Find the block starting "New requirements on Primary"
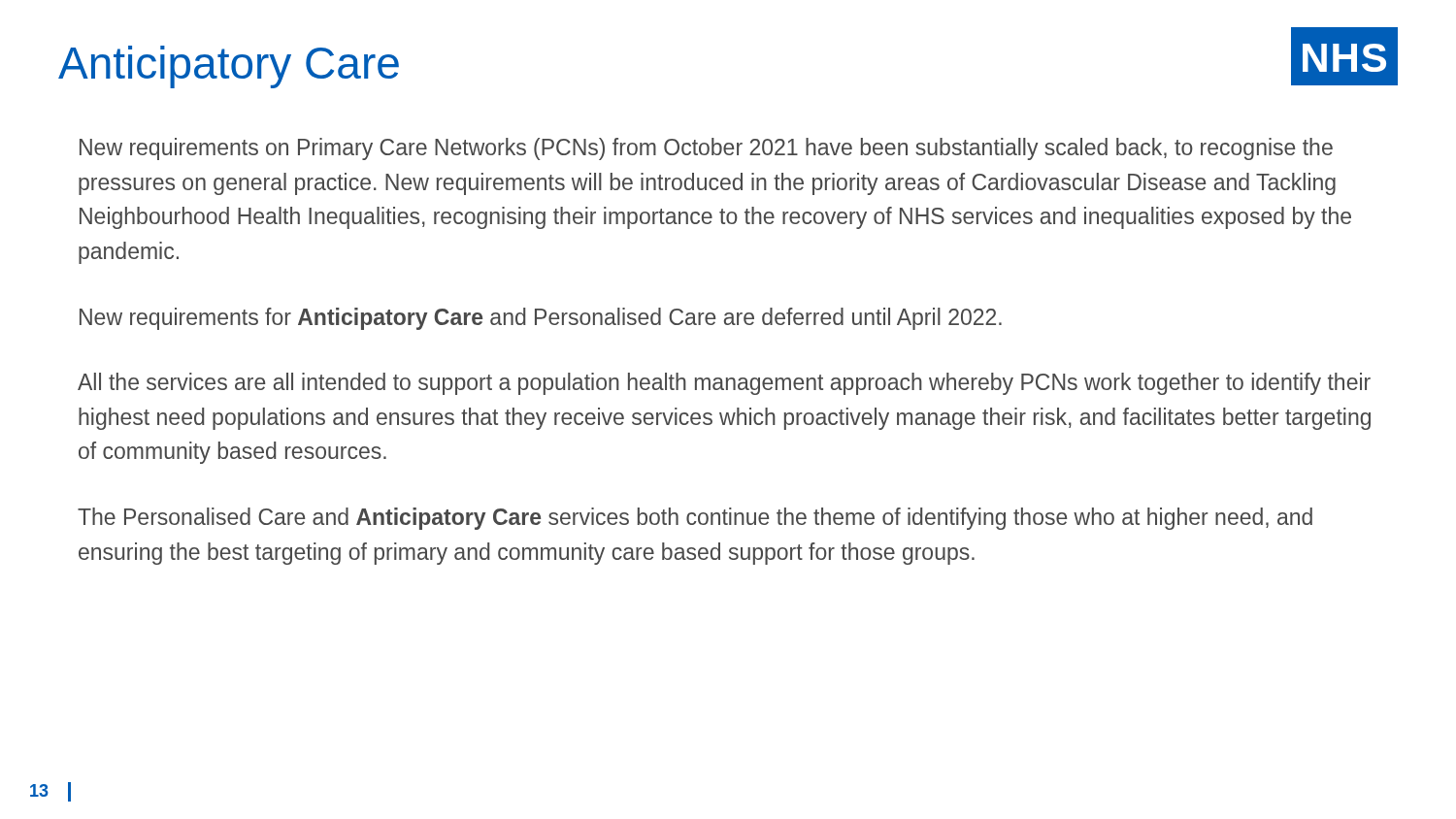 click(x=715, y=199)
